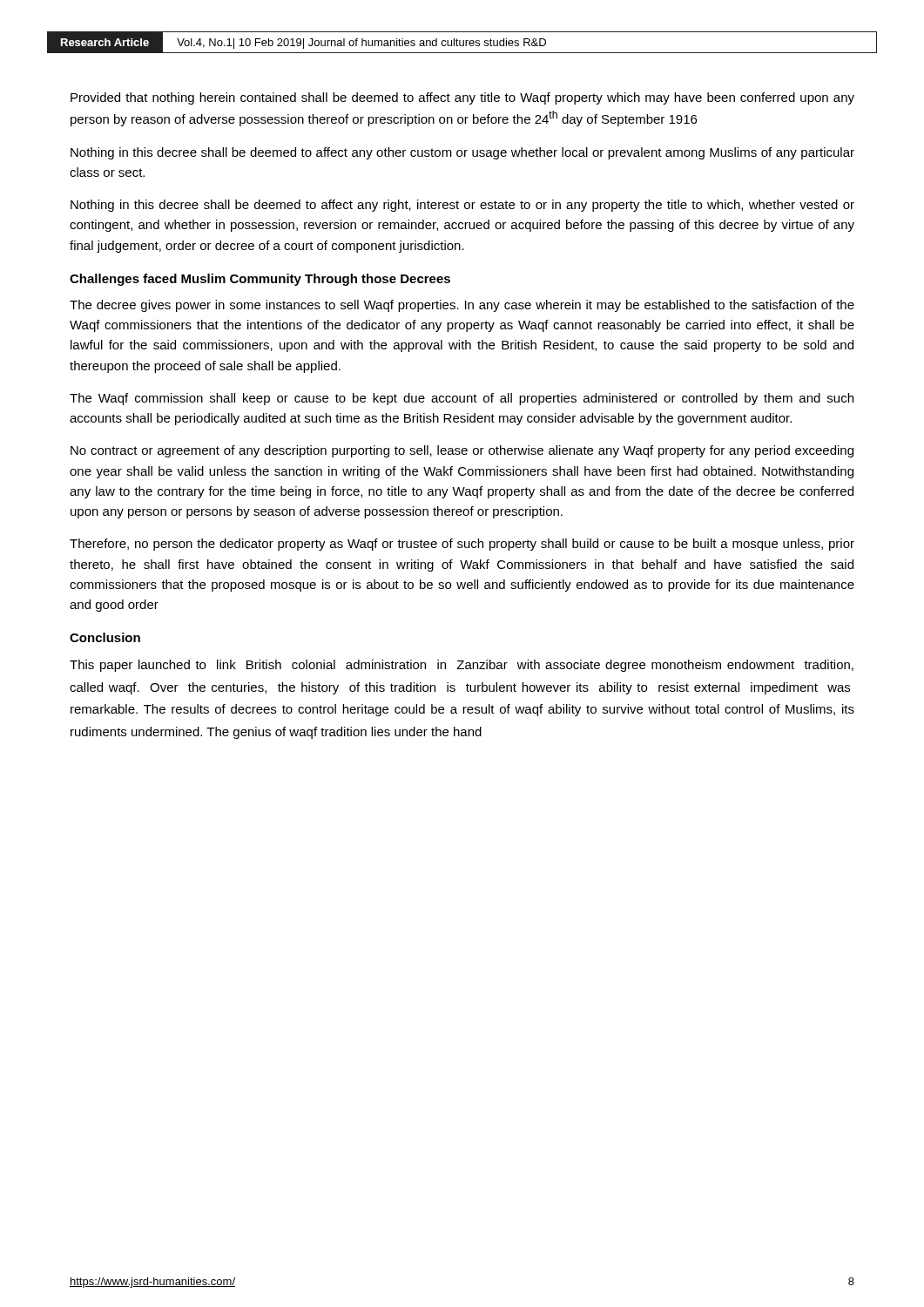Select the passage starting "Challenges faced Muslim Community Through those"
The width and height of the screenshot is (924, 1307).
260,278
